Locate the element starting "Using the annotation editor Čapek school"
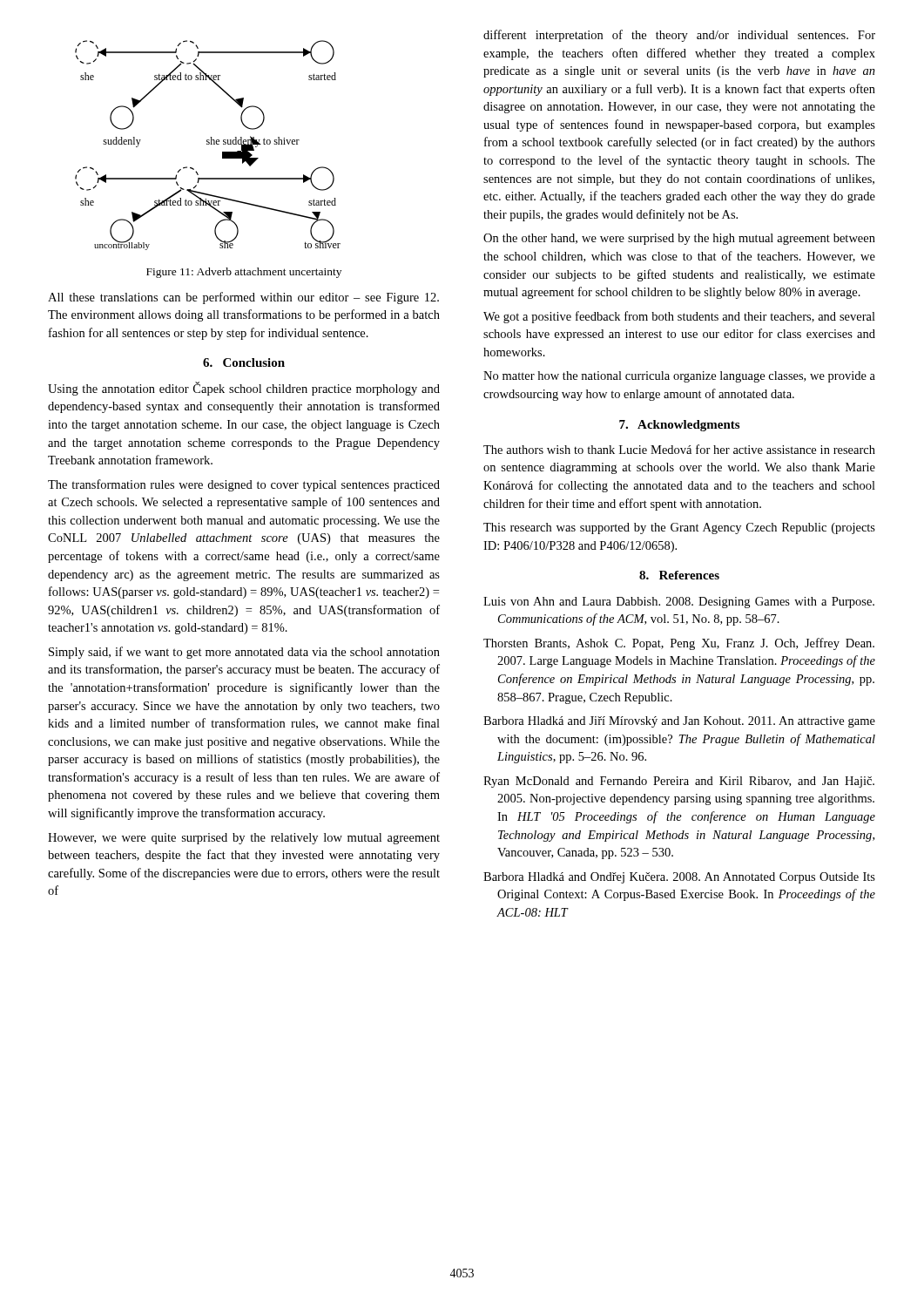This screenshot has height=1307, width=924. (x=244, y=424)
